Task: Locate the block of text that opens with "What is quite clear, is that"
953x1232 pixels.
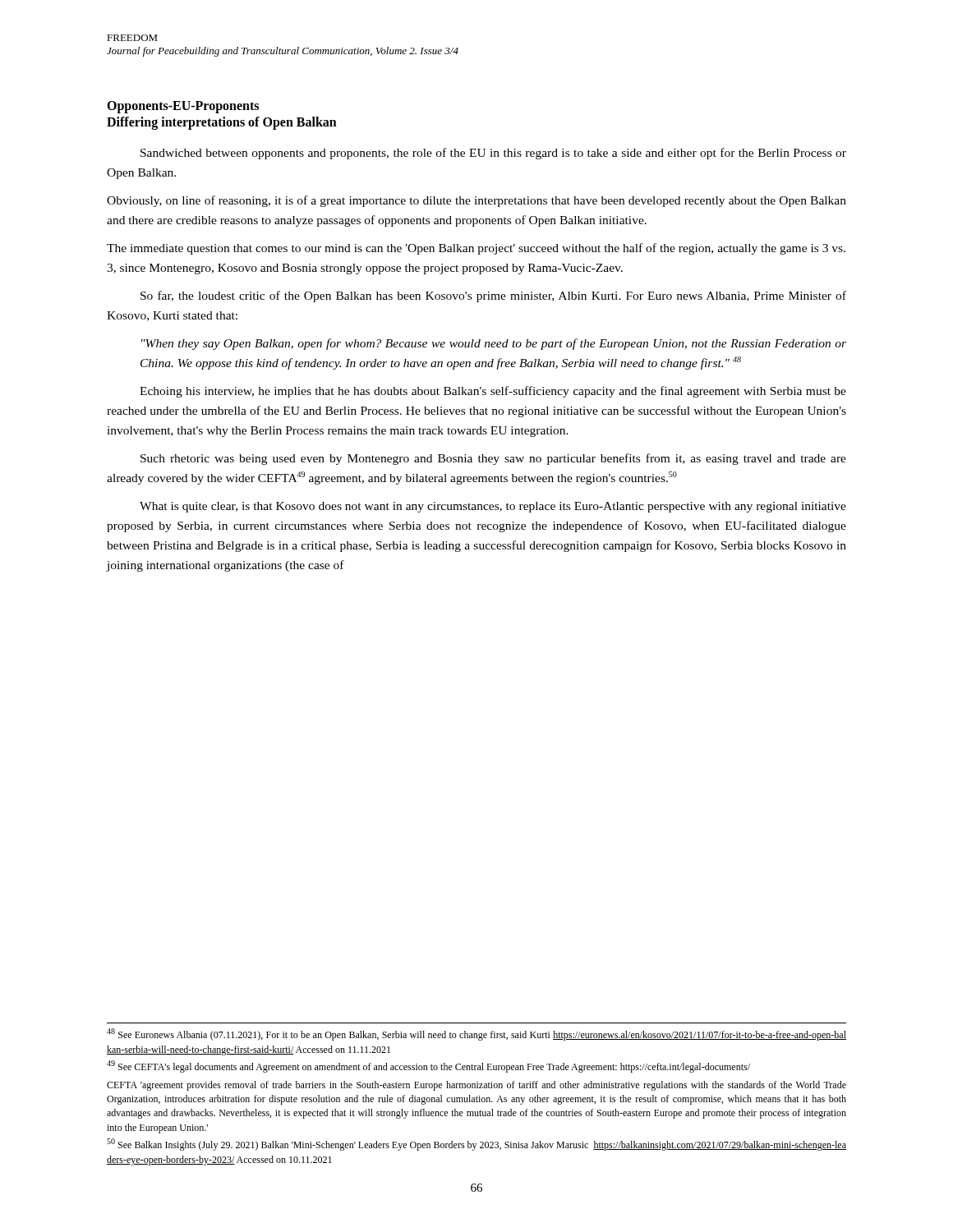Action: pyautogui.click(x=476, y=535)
